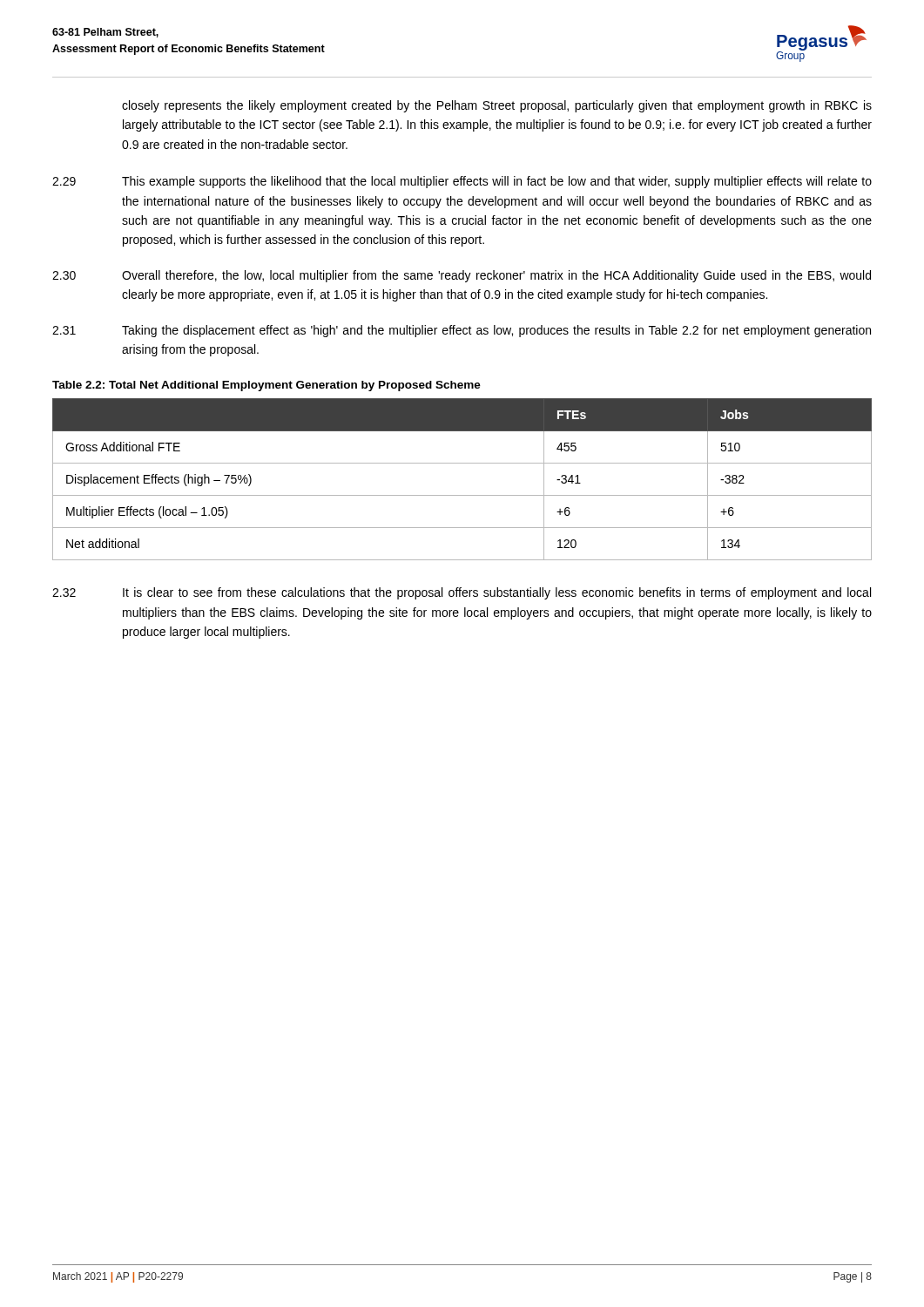
Task: Select the block starting "2.30 Overall therefore, the"
Action: [x=462, y=285]
